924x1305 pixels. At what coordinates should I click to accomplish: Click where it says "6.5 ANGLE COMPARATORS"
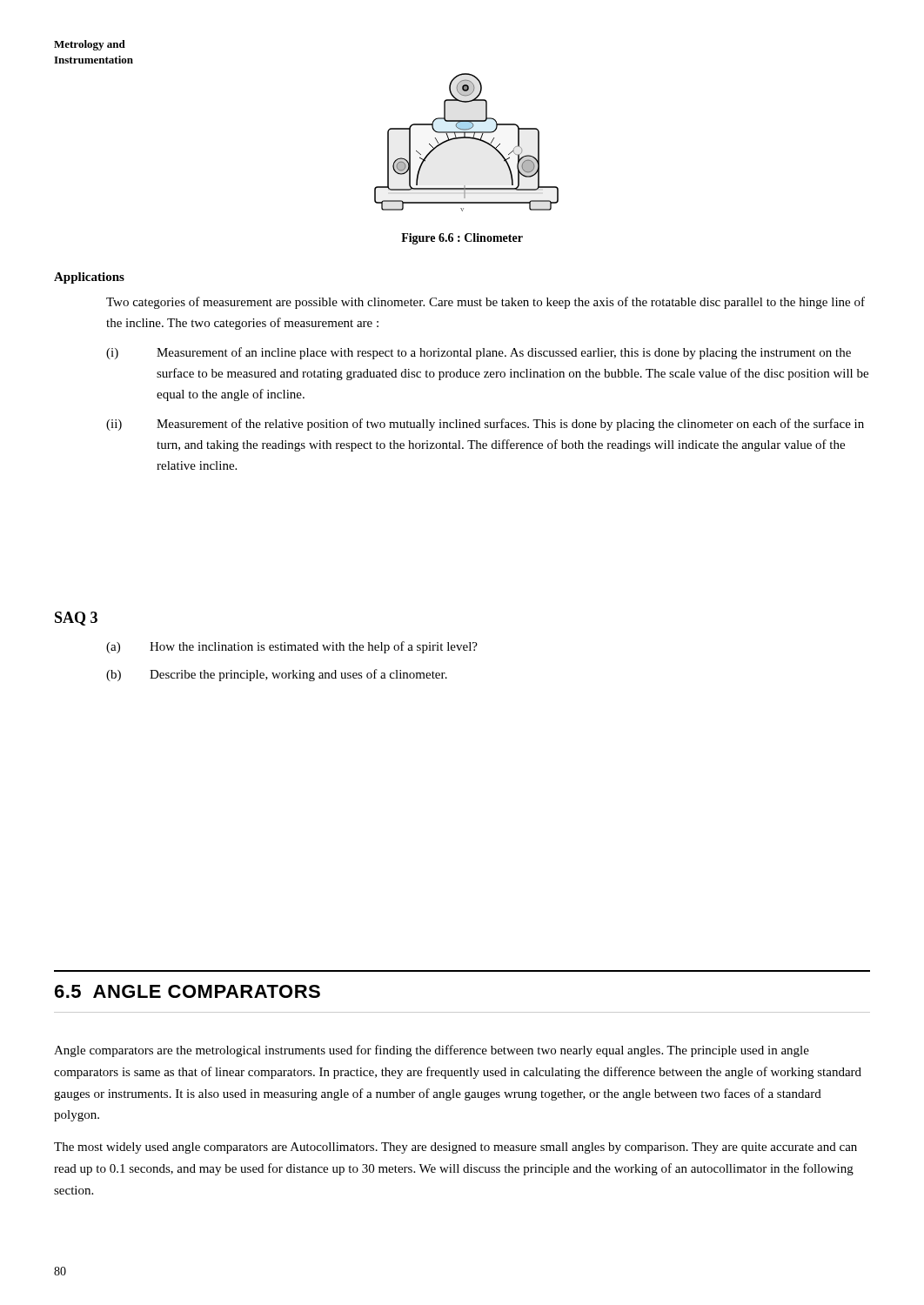point(188,991)
